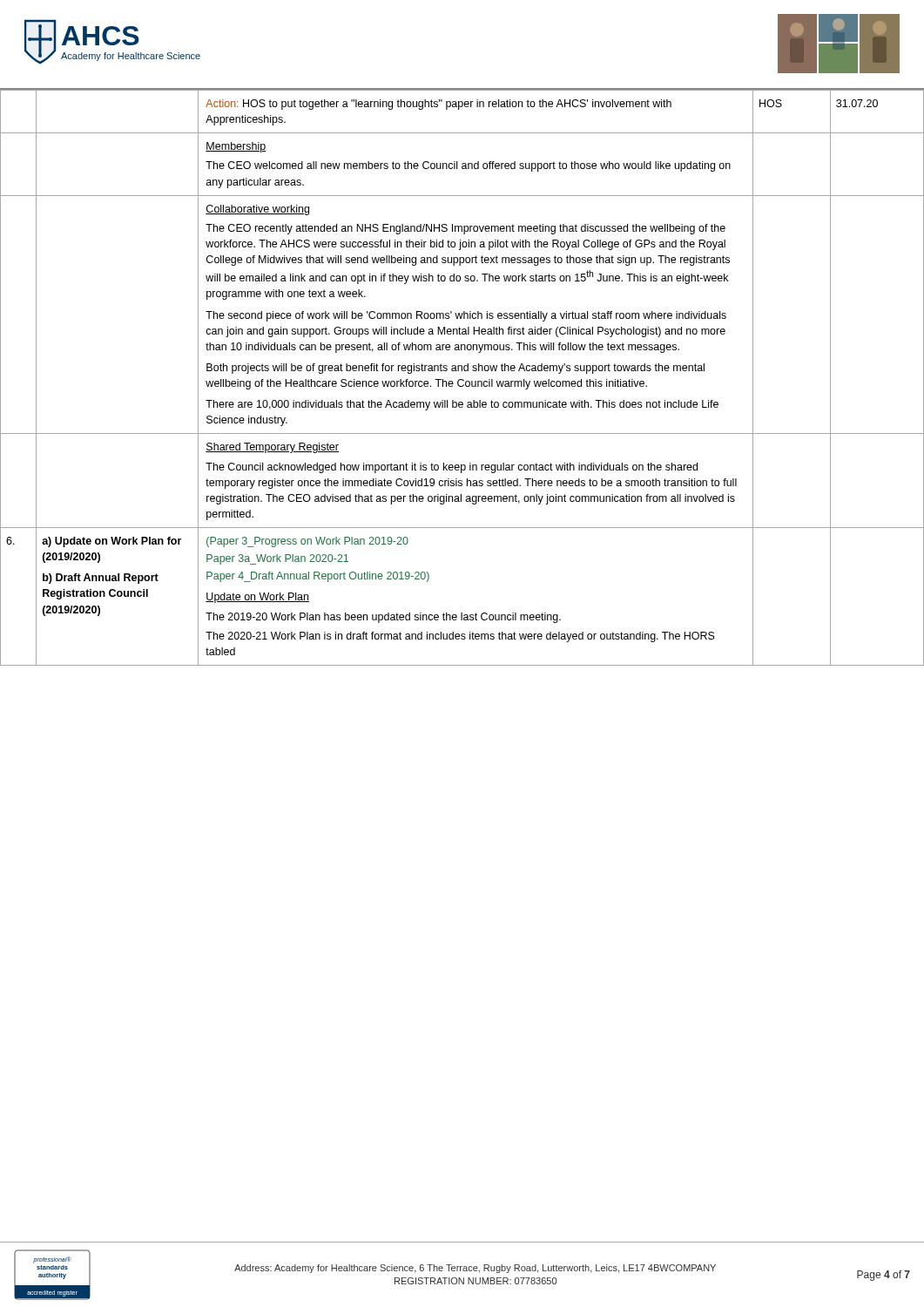Image resolution: width=924 pixels, height=1307 pixels.
Task: Find the table that mentions "(Paper 3_Progress on Work"
Action: click(462, 378)
